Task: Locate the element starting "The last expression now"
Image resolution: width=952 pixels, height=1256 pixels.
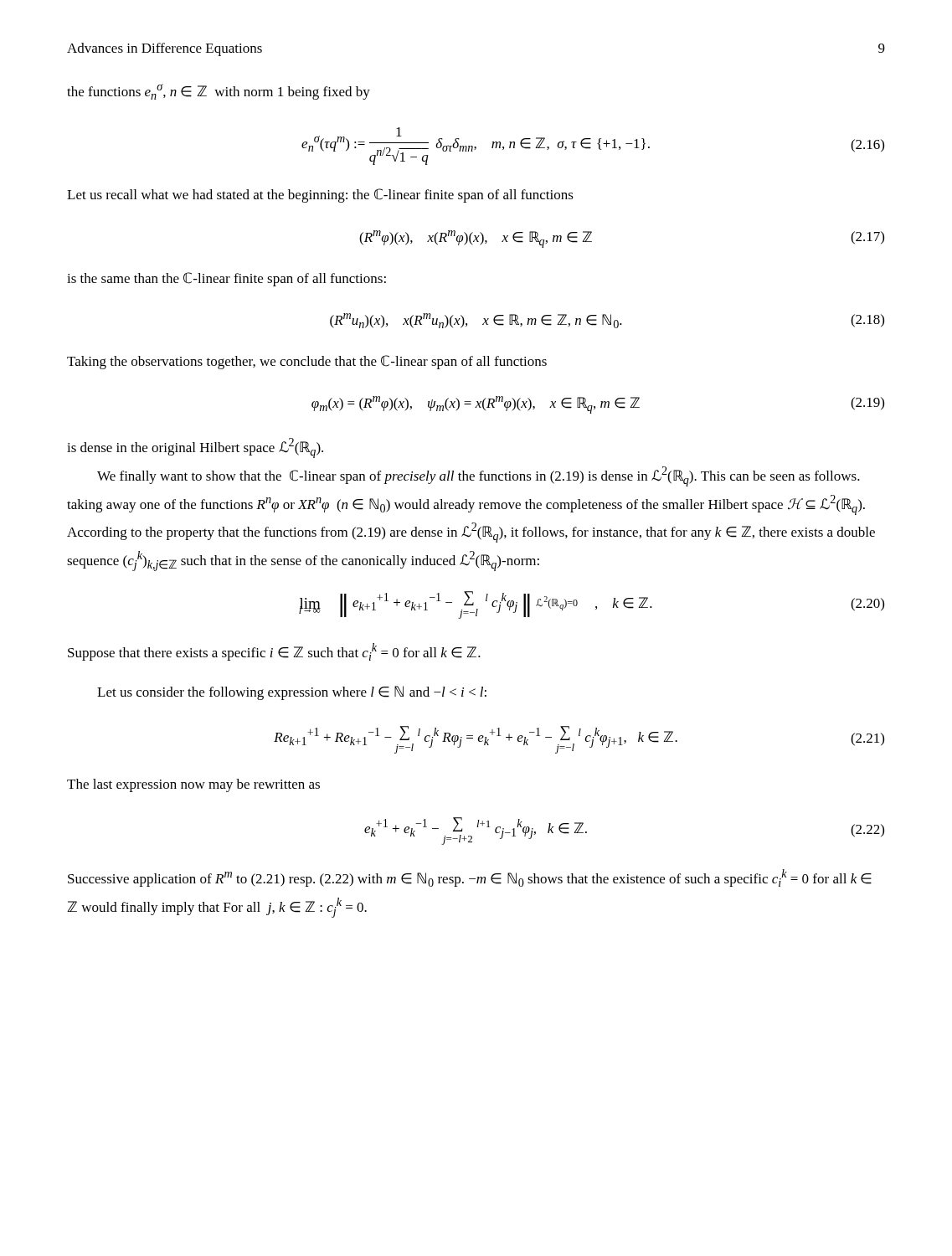Action: pos(194,784)
